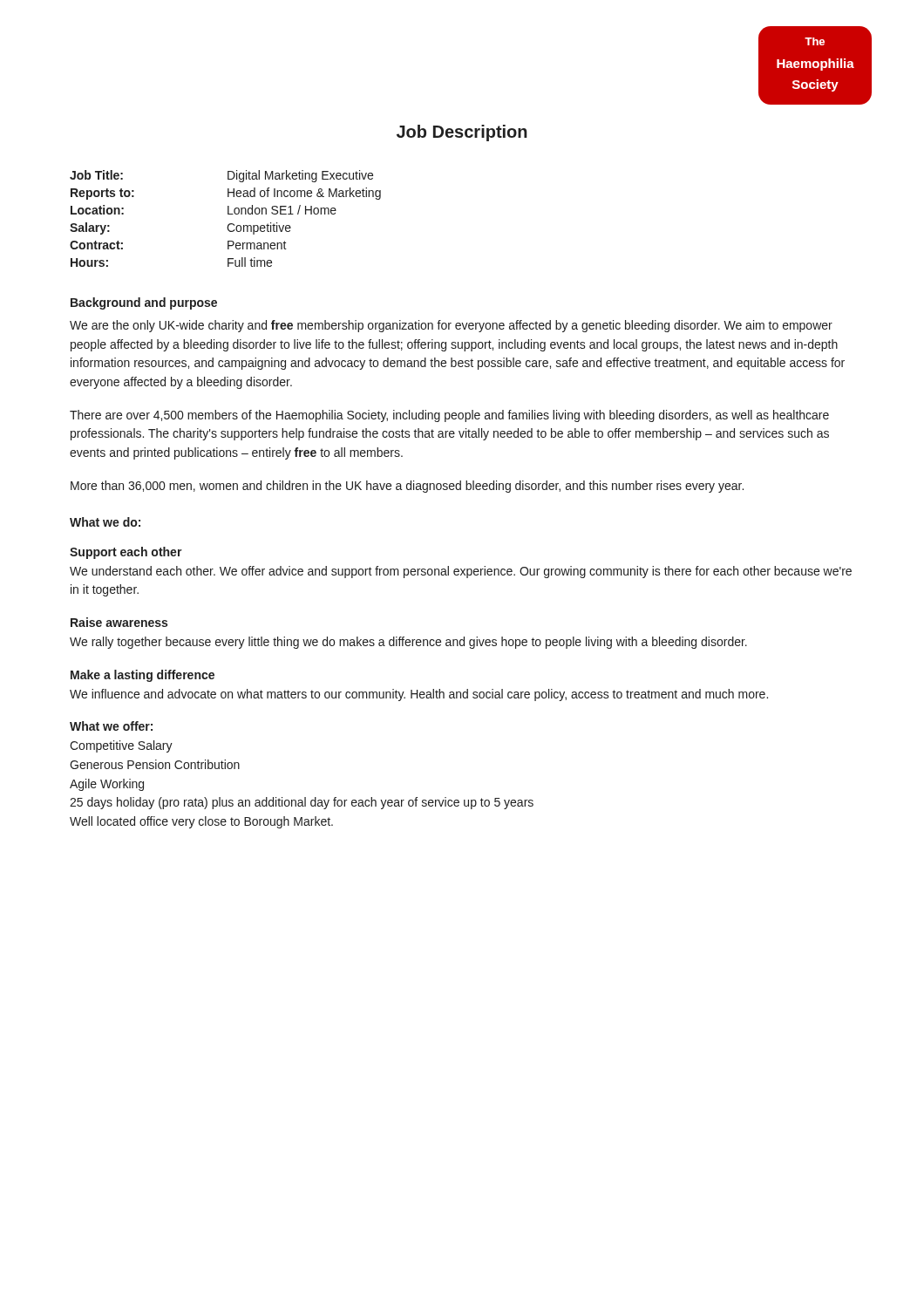Viewport: 924px width, 1308px height.
Task: Select the section header with the text "Make a lasting"
Action: [x=142, y=675]
